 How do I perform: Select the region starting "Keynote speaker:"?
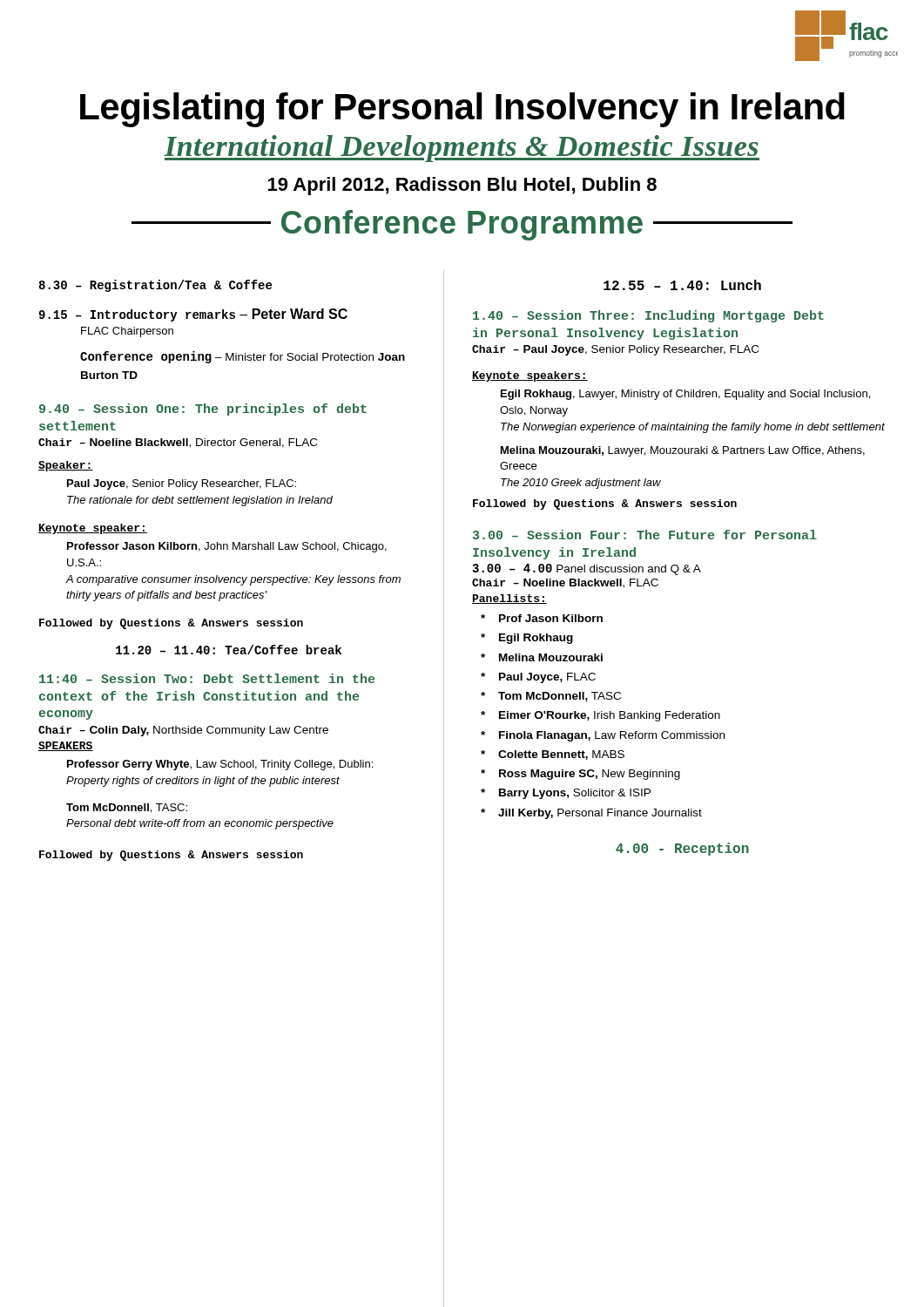tap(93, 528)
